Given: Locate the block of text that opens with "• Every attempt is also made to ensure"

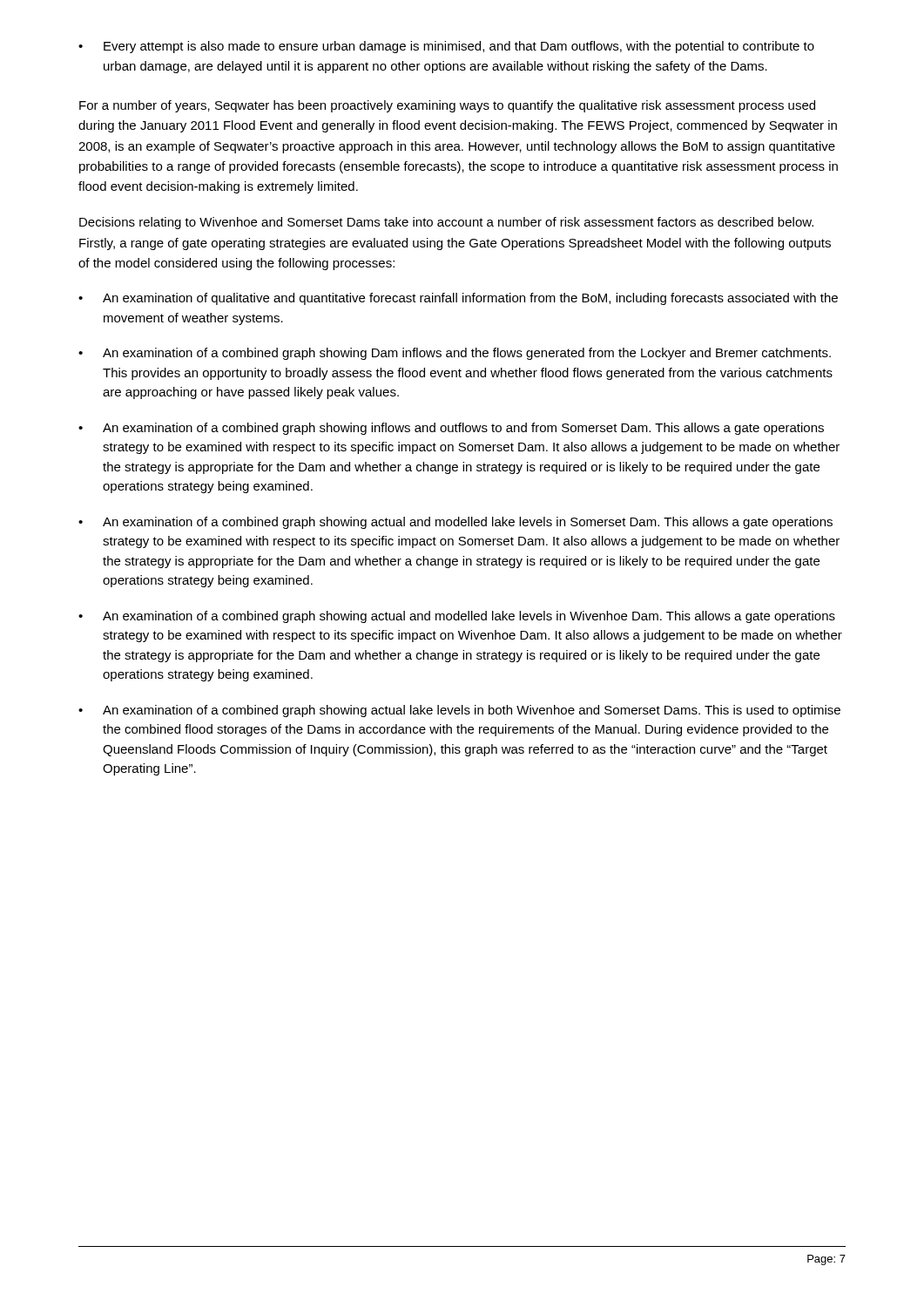Looking at the screenshot, I should coord(462,56).
